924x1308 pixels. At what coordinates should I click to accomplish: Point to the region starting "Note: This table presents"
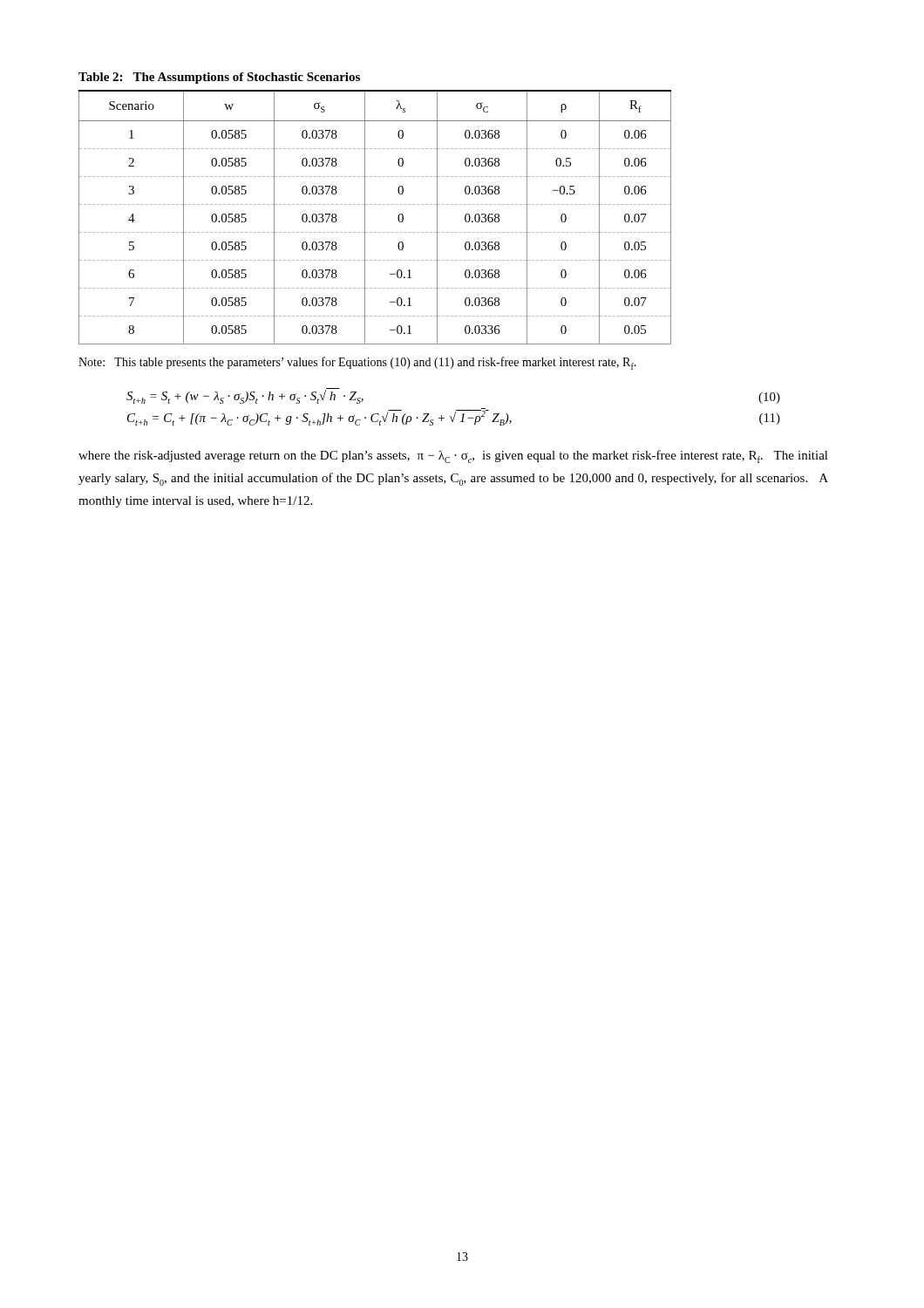pos(357,364)
